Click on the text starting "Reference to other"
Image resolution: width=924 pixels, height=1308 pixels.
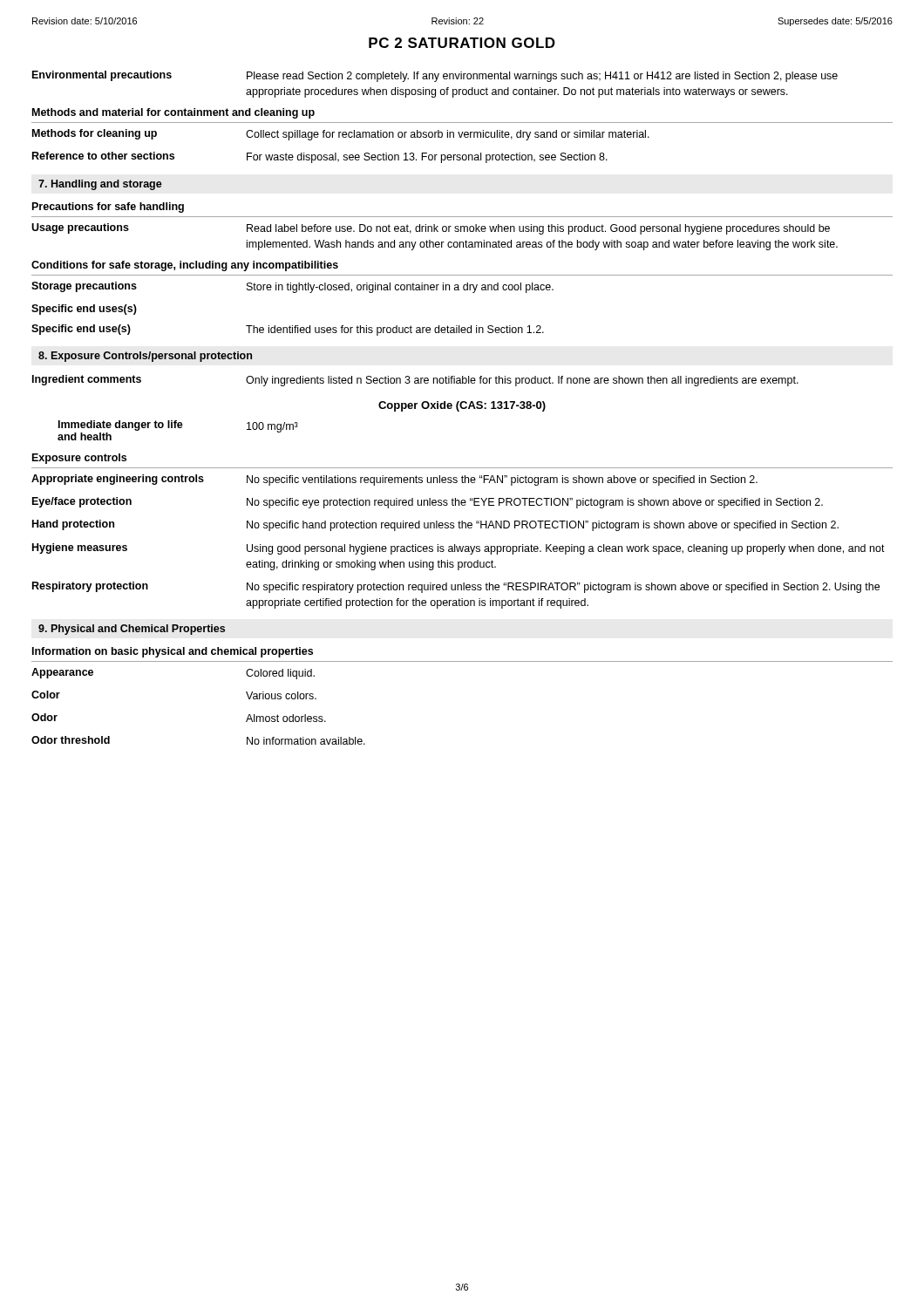pos(462,157)
